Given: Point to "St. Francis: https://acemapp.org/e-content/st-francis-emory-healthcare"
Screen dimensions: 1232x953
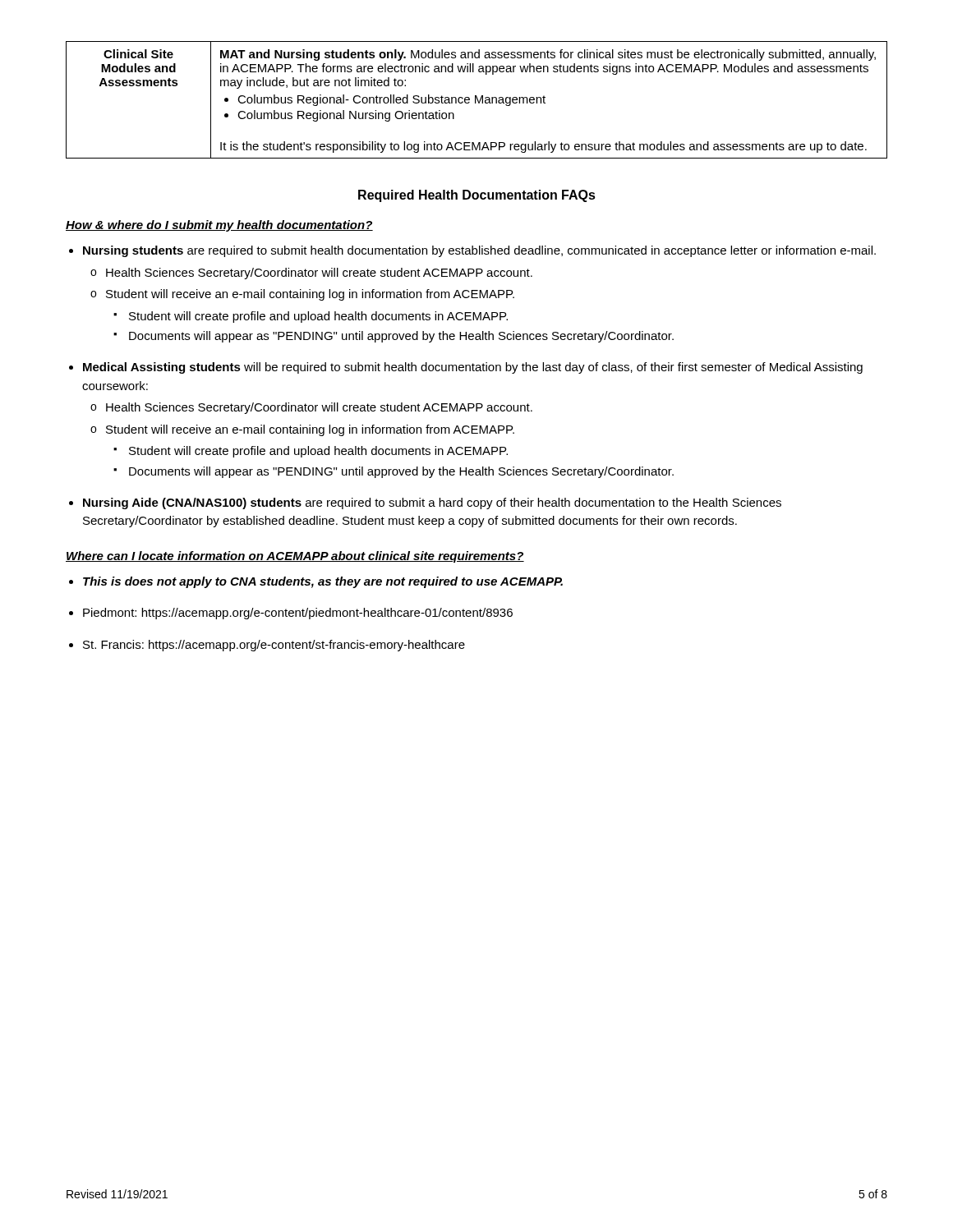Looking at the screenshot, I should [x=274, y=644].
